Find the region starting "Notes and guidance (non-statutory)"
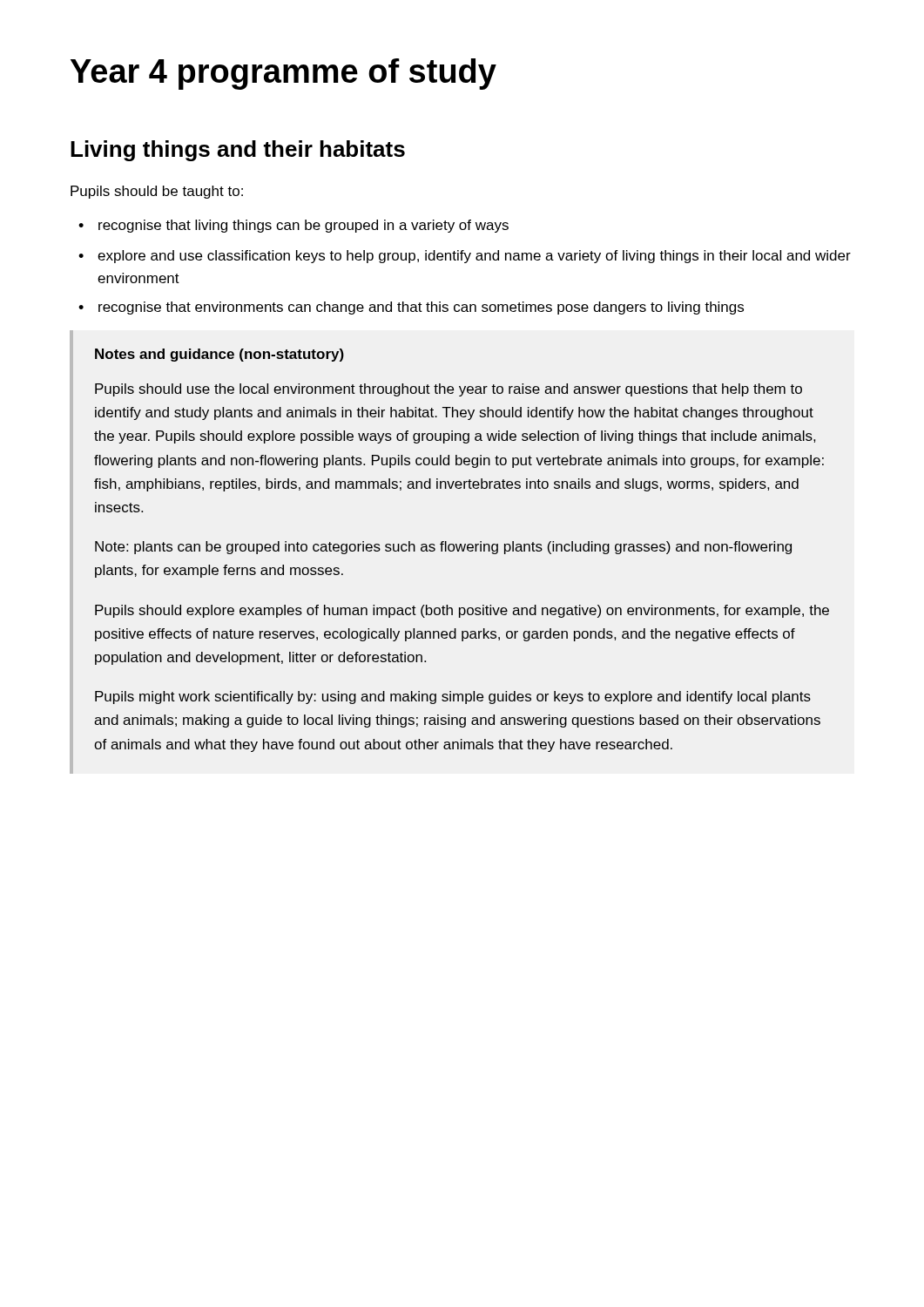 coord(219,354)
